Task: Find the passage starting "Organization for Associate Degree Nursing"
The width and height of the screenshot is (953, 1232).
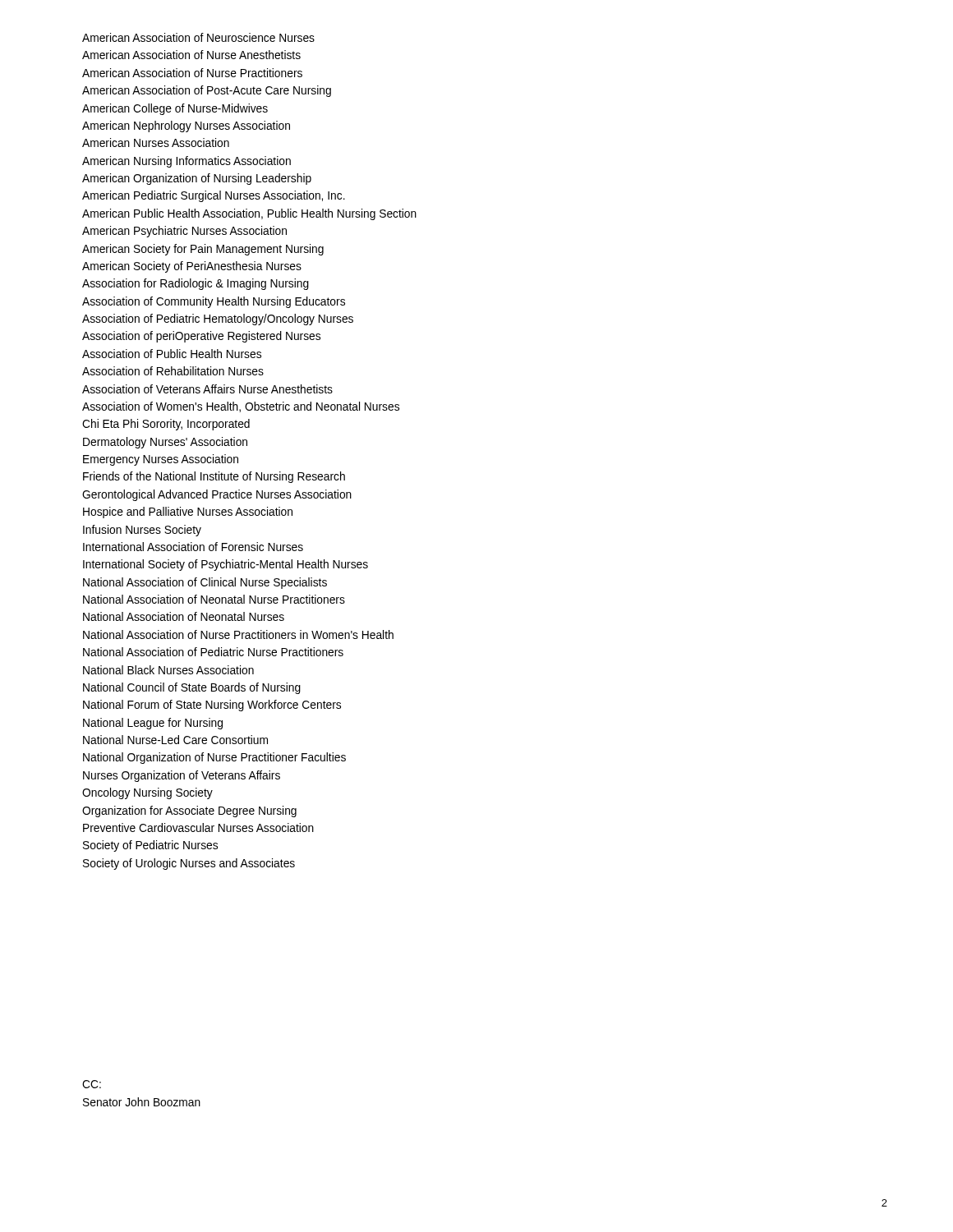Action: [x=190, y=811]
